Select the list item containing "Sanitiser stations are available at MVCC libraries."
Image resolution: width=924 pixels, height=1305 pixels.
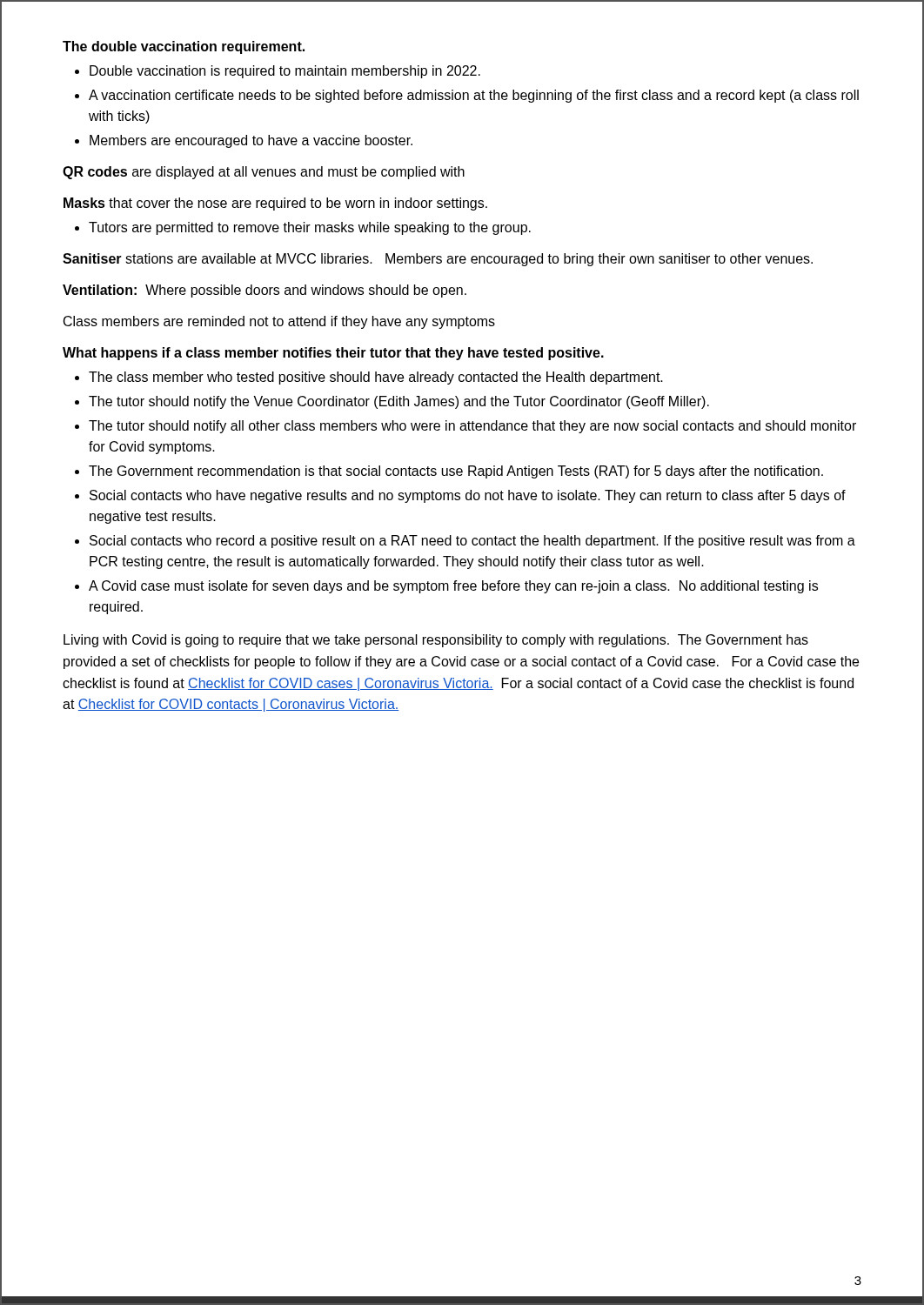coord(438,259)
